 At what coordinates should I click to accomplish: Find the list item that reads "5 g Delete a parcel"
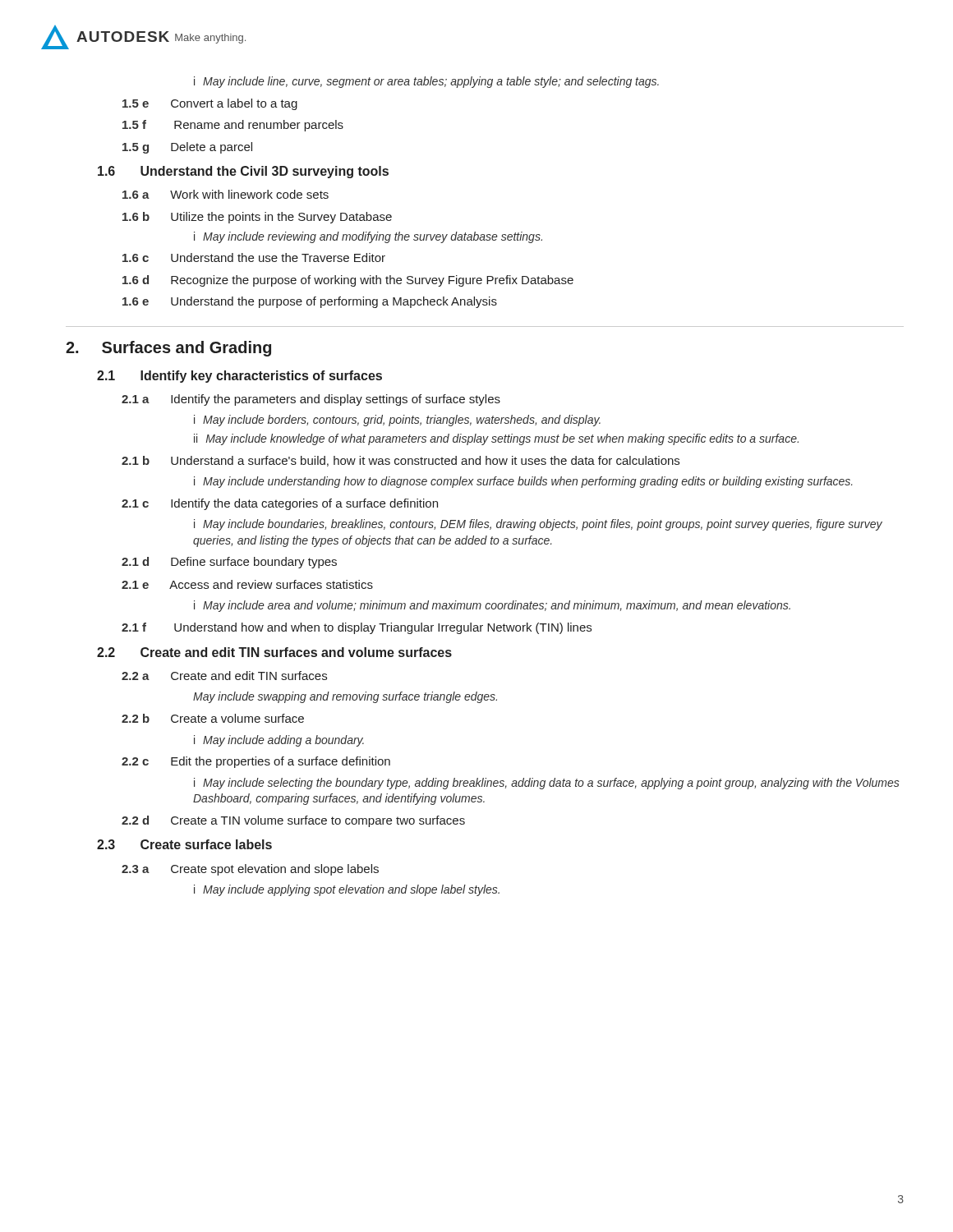tap(187, 147)
